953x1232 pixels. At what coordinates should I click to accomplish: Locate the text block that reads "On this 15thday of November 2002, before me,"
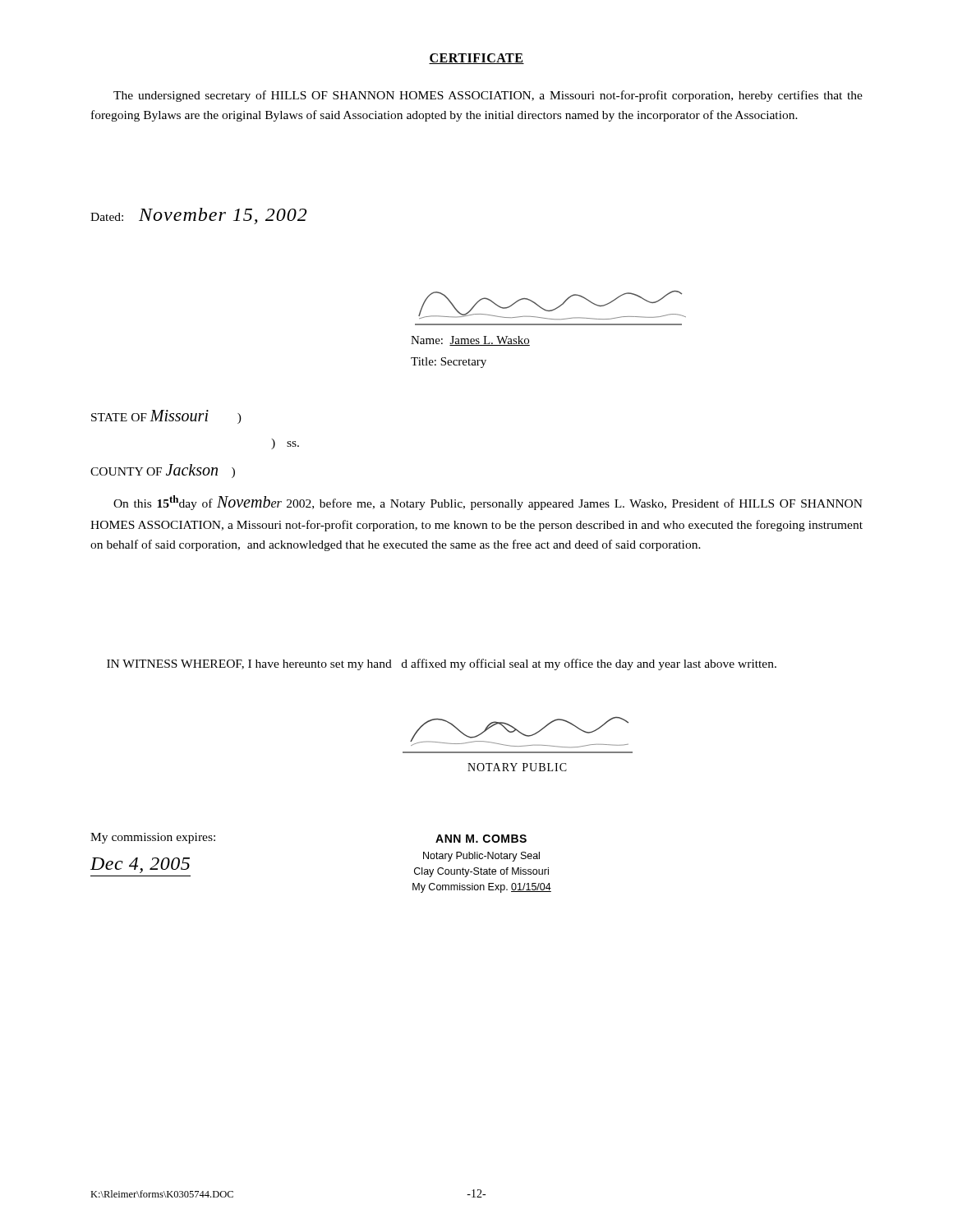coord(476,522)
